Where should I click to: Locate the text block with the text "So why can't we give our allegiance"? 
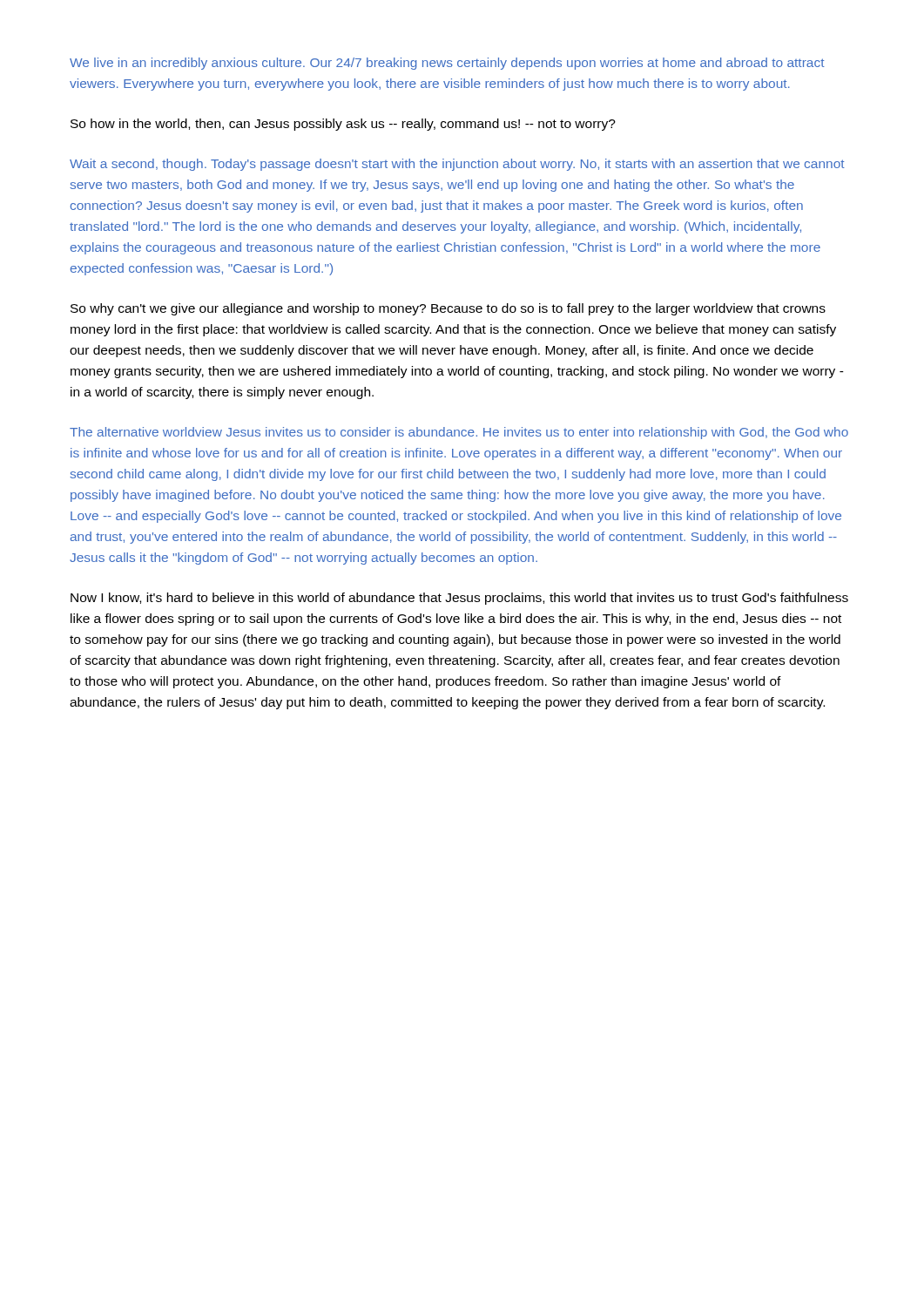pos(457,350)
